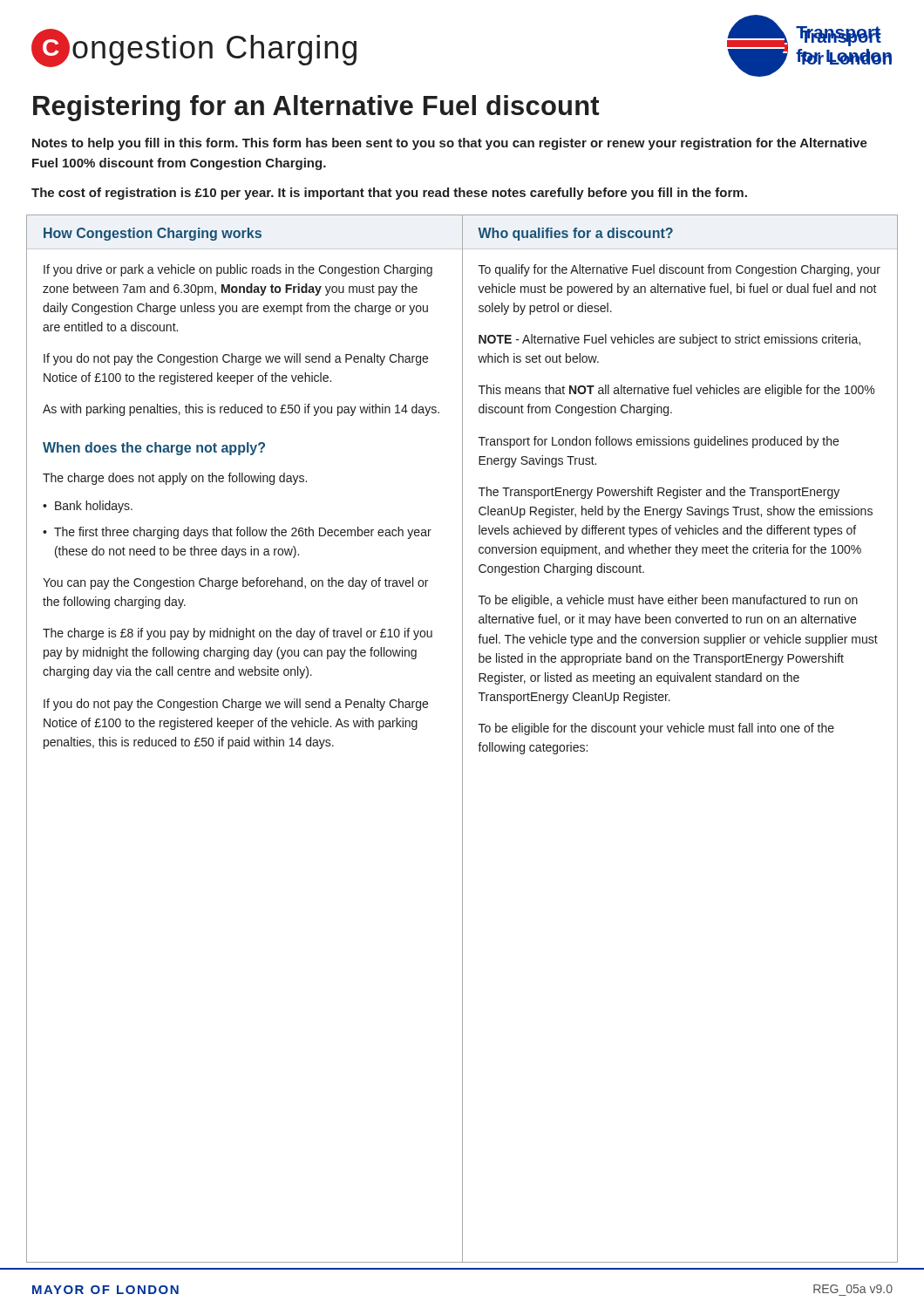Image resolution: width=924 pixels, height=1308 pixels.
Task: Click the passage that begins "To be eligible,"
Action: [678, 648]
